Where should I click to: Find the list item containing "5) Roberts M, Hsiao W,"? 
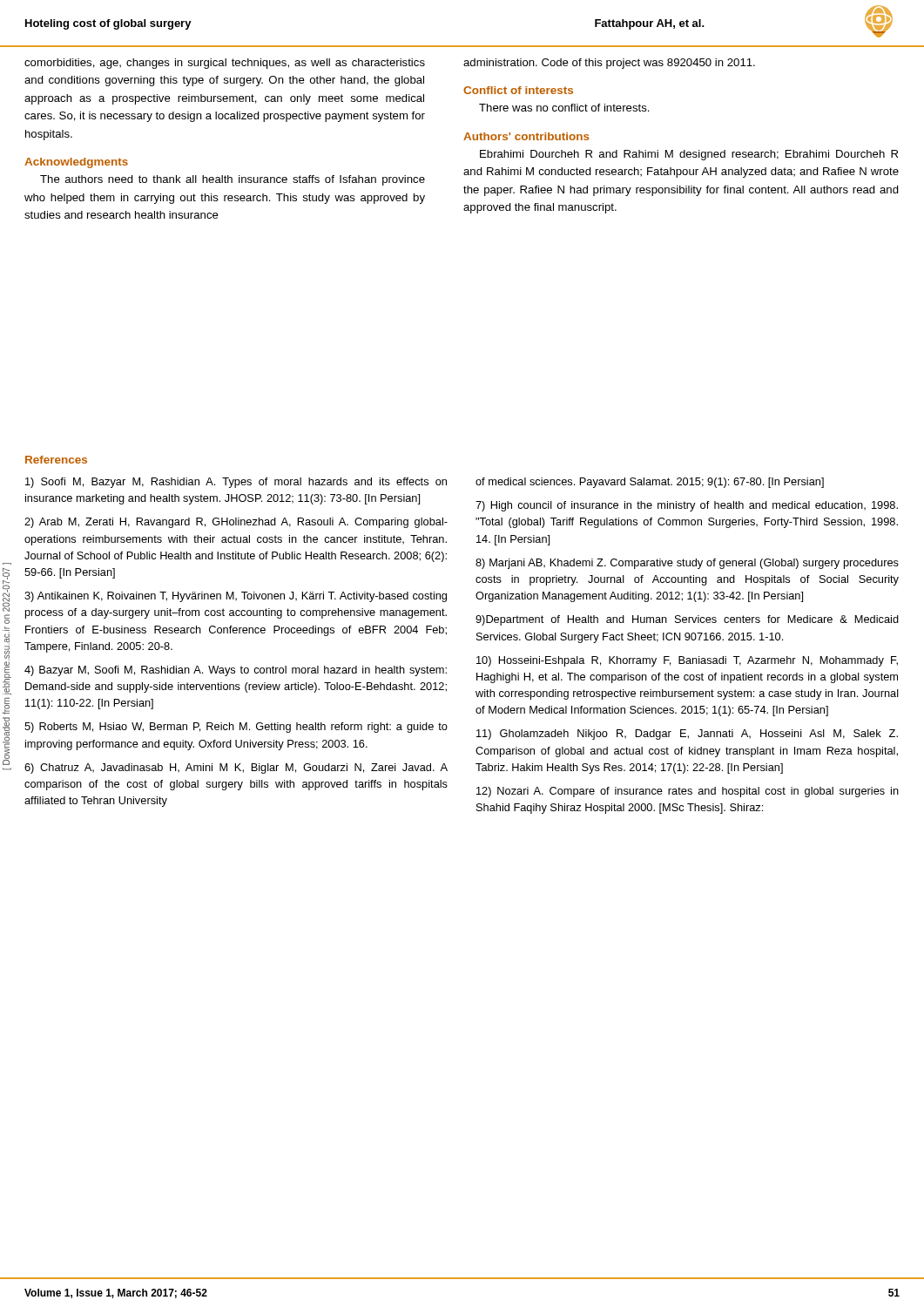[x=236, y=735]
